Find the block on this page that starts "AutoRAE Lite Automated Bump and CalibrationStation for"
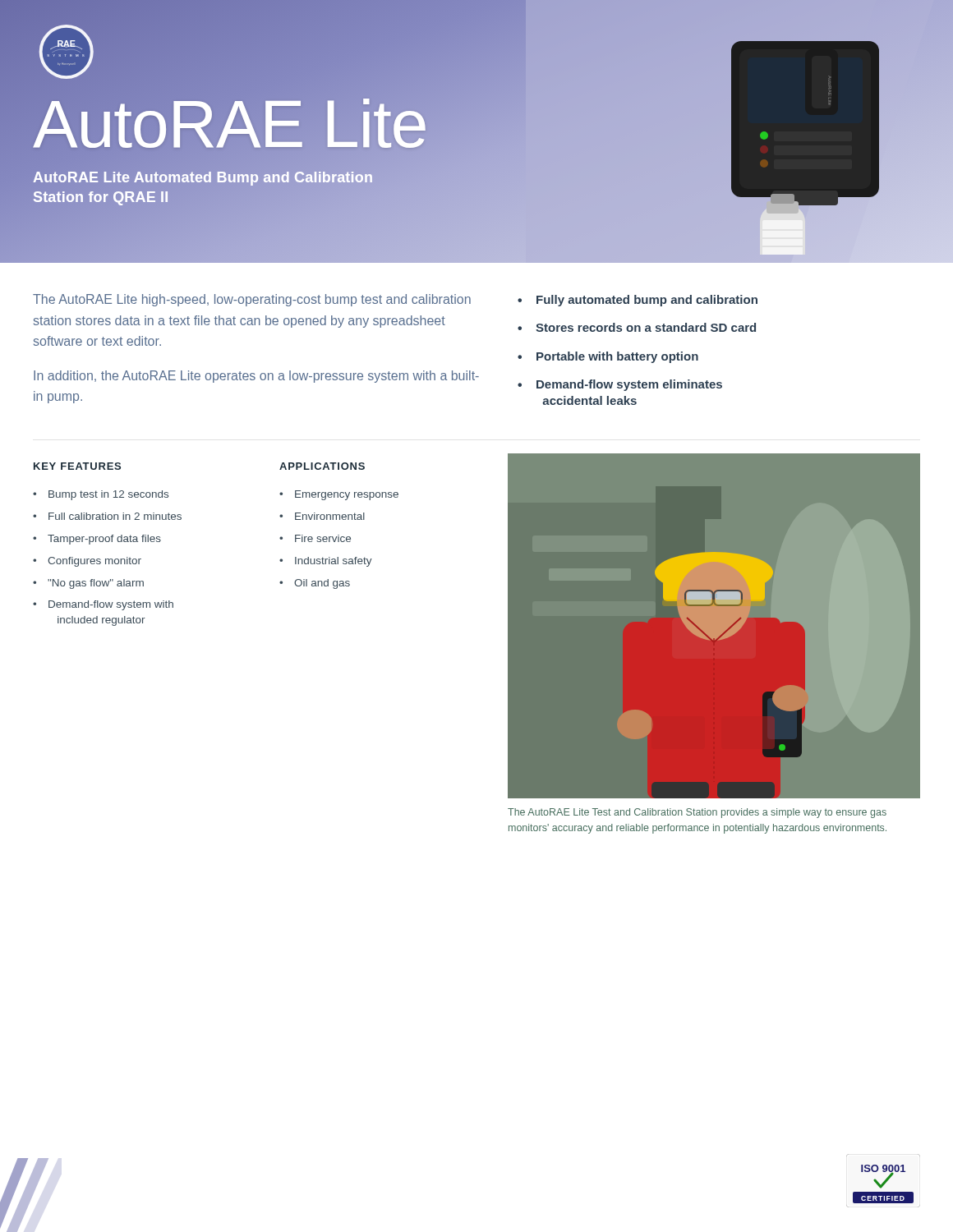This screenshot has width=953, height=1232. (203, 187)
